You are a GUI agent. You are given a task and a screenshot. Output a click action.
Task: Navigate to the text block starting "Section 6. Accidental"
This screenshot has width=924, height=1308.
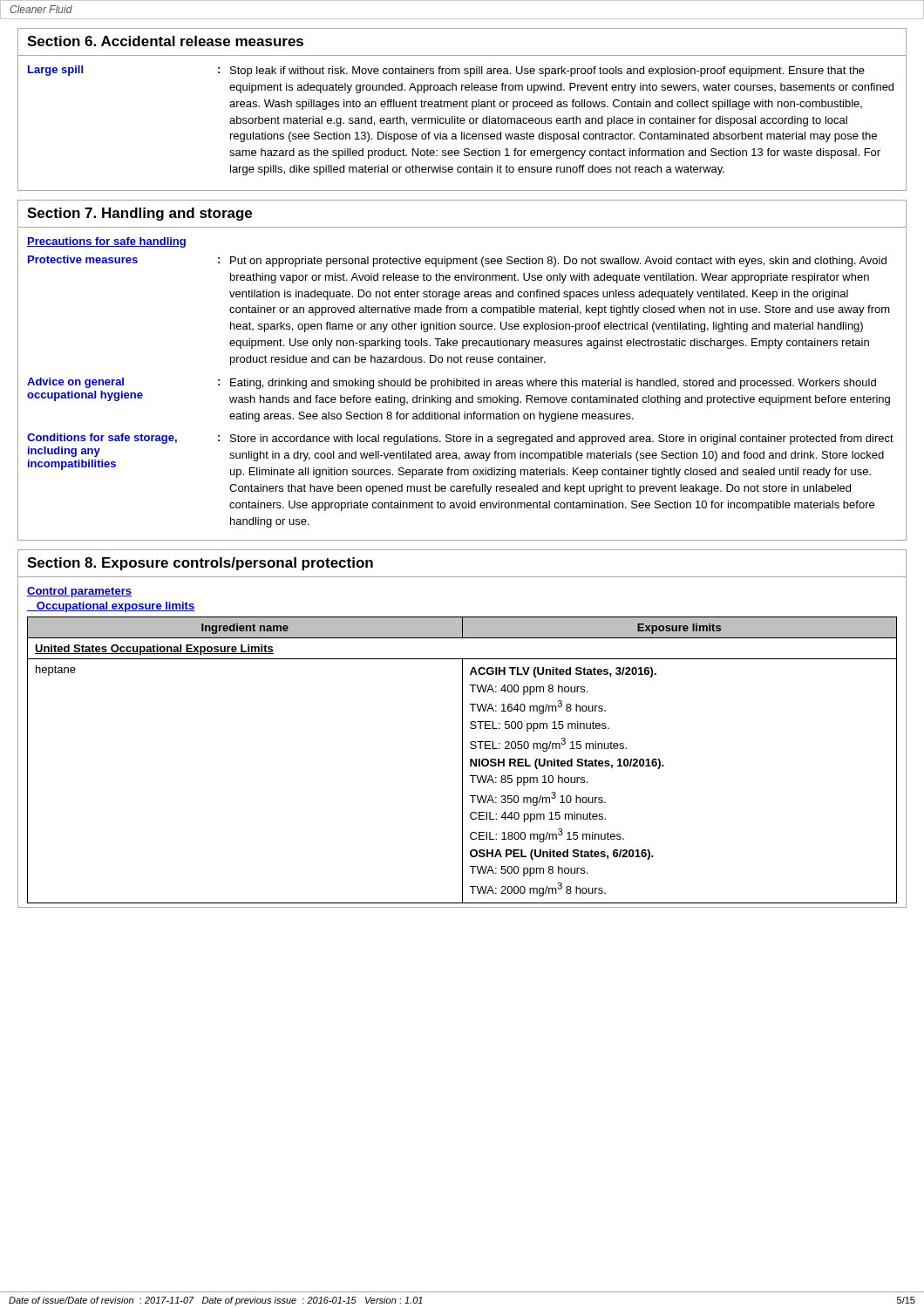click(x=166, y=41)
